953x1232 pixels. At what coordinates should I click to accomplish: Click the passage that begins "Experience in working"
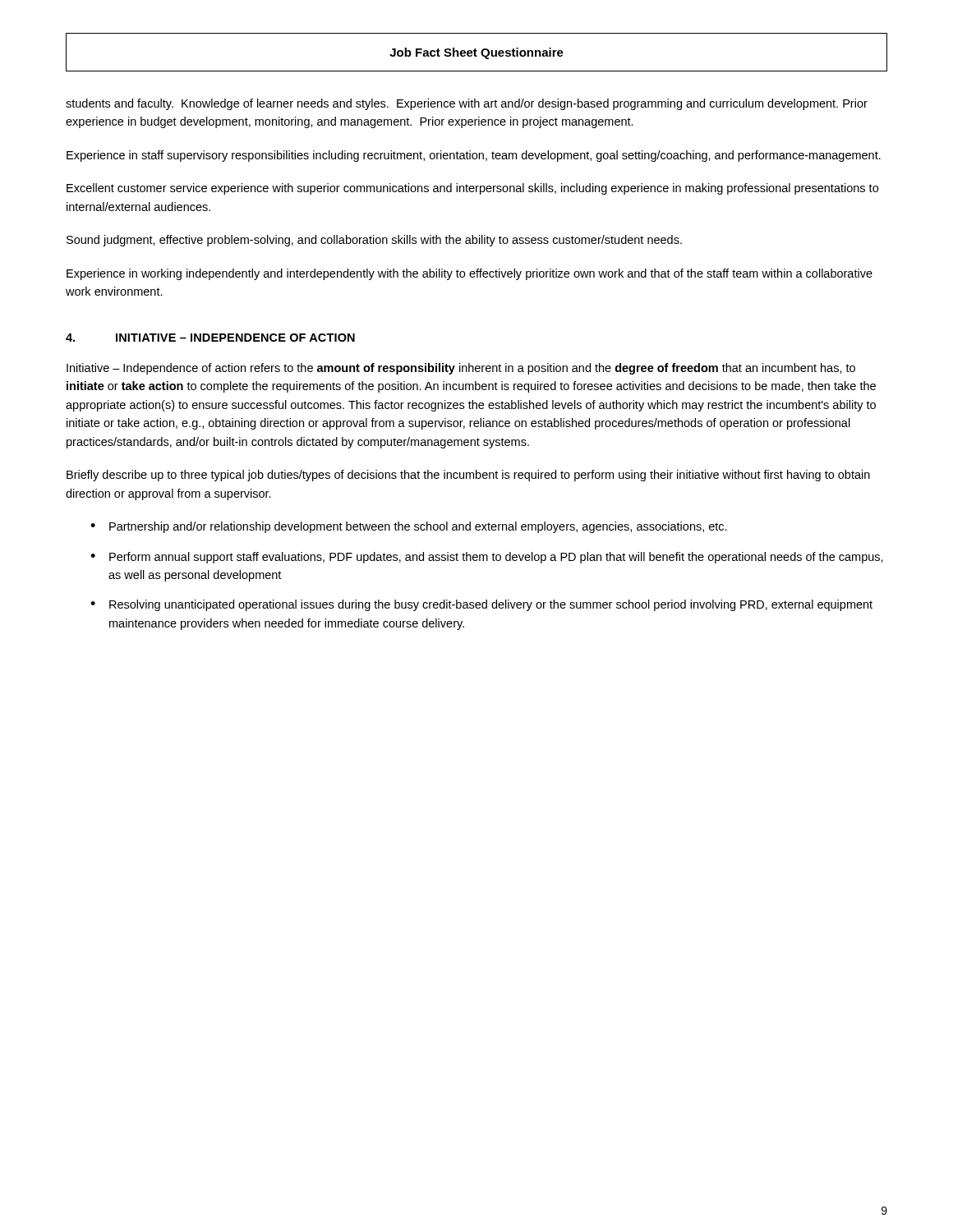(469, 283)
